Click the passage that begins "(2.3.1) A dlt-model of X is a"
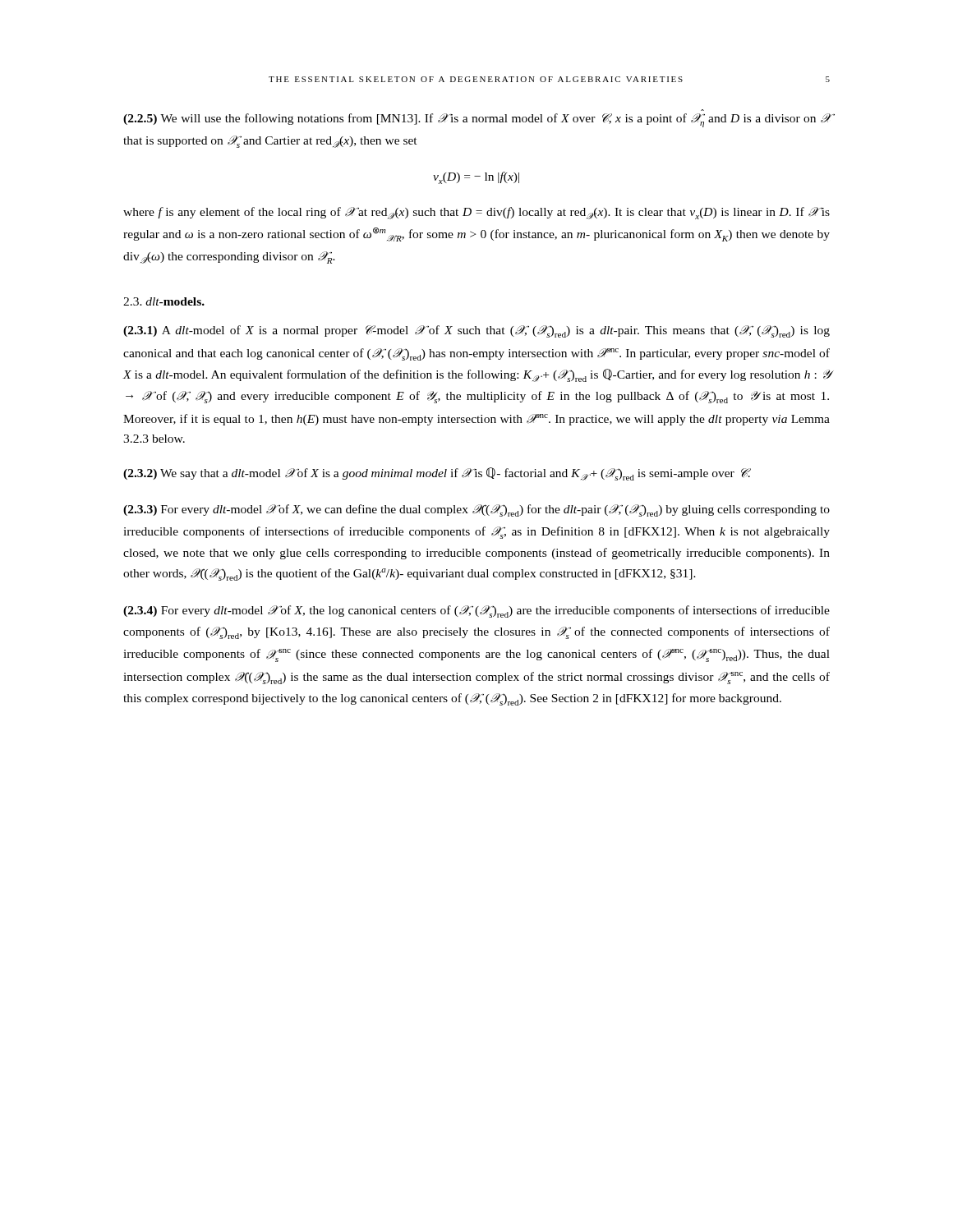The height and width of the screenshot is (1232, 953). 476,384
